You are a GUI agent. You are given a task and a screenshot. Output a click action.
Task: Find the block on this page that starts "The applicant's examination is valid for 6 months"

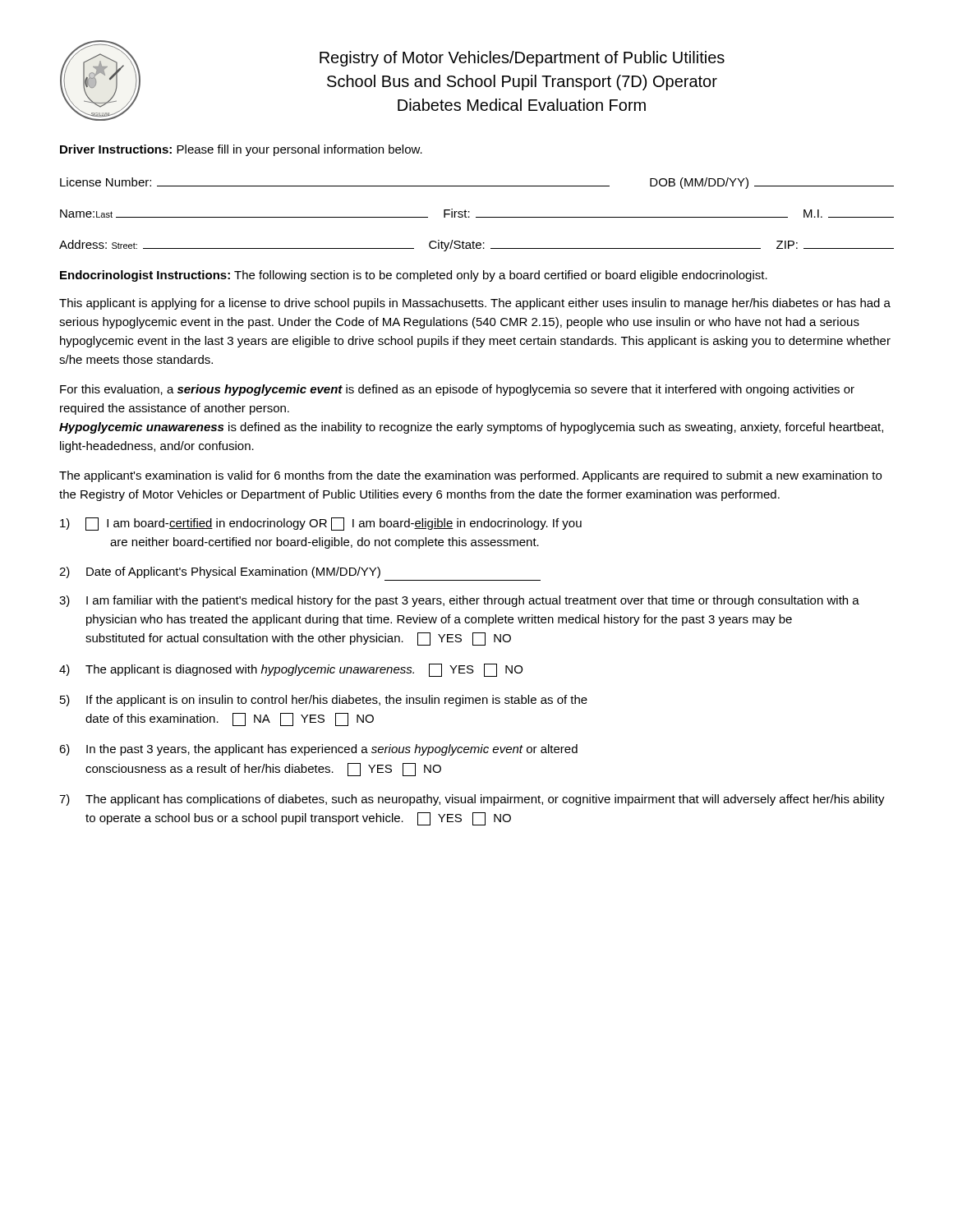pyautogui.click(x=471, y=484)
